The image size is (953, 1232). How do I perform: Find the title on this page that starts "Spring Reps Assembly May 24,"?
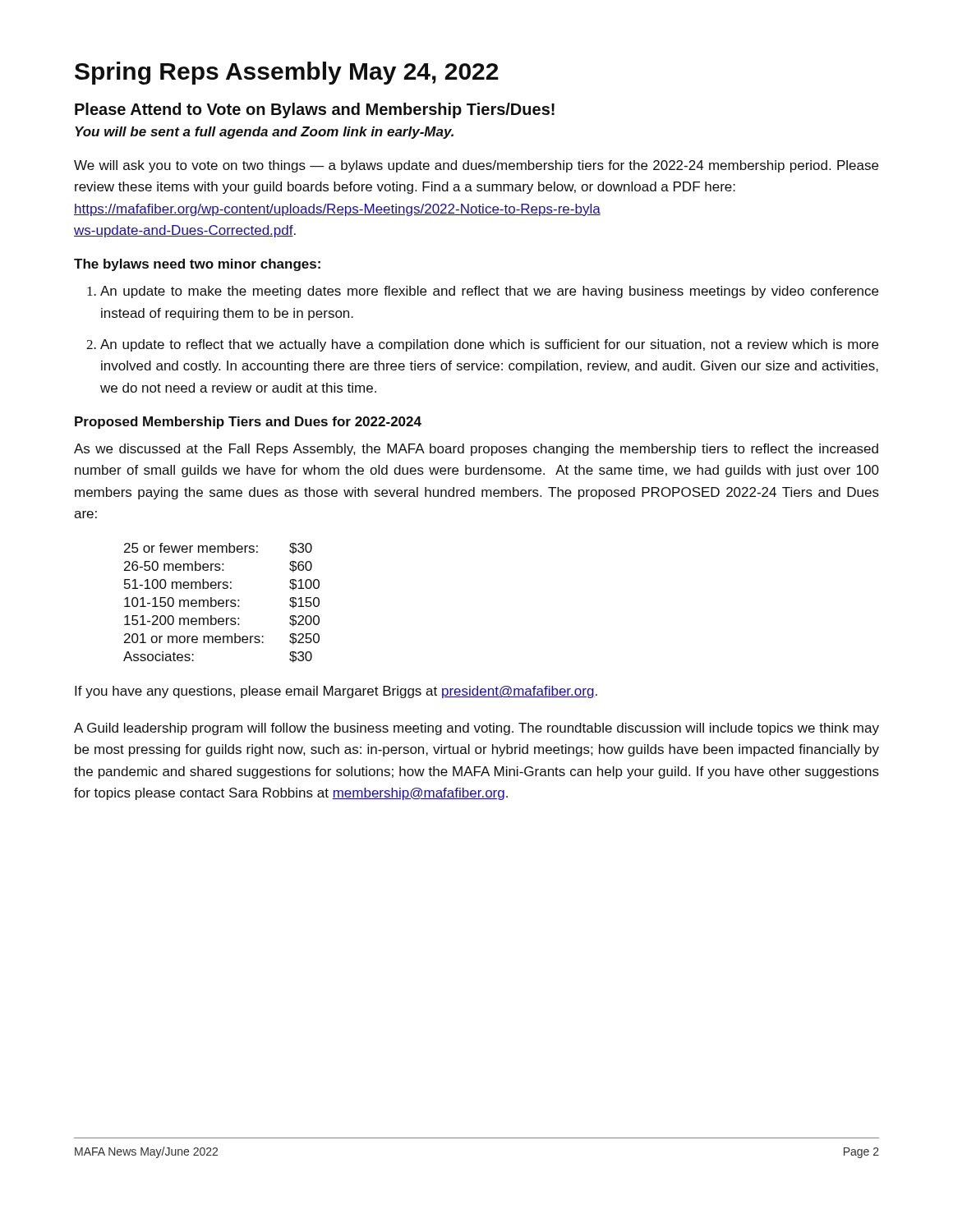click(476, 71)
